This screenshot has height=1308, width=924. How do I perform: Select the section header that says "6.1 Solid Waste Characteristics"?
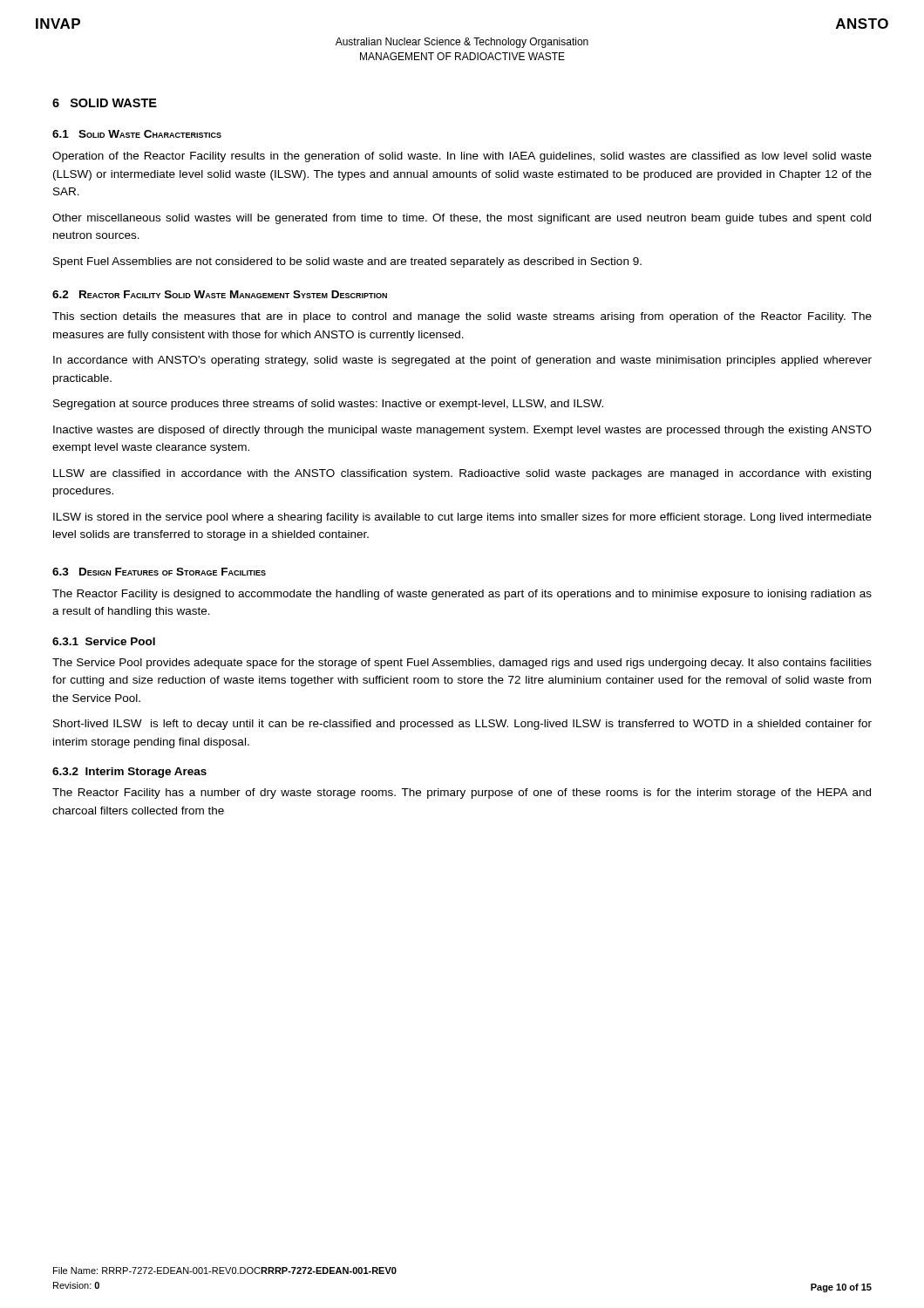[137, 134]
